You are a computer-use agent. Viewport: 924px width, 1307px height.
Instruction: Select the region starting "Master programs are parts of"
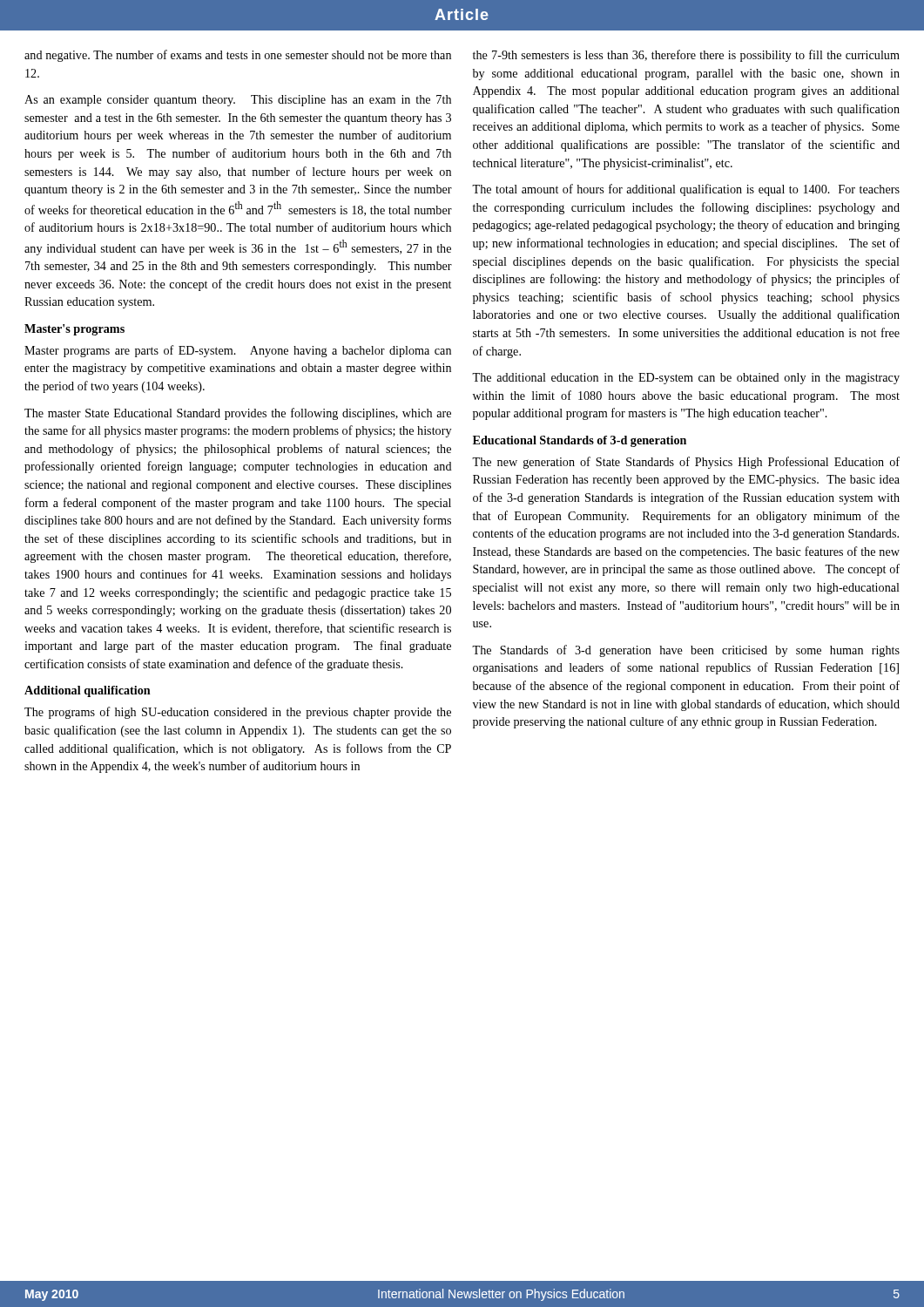(x=238, y=368)
